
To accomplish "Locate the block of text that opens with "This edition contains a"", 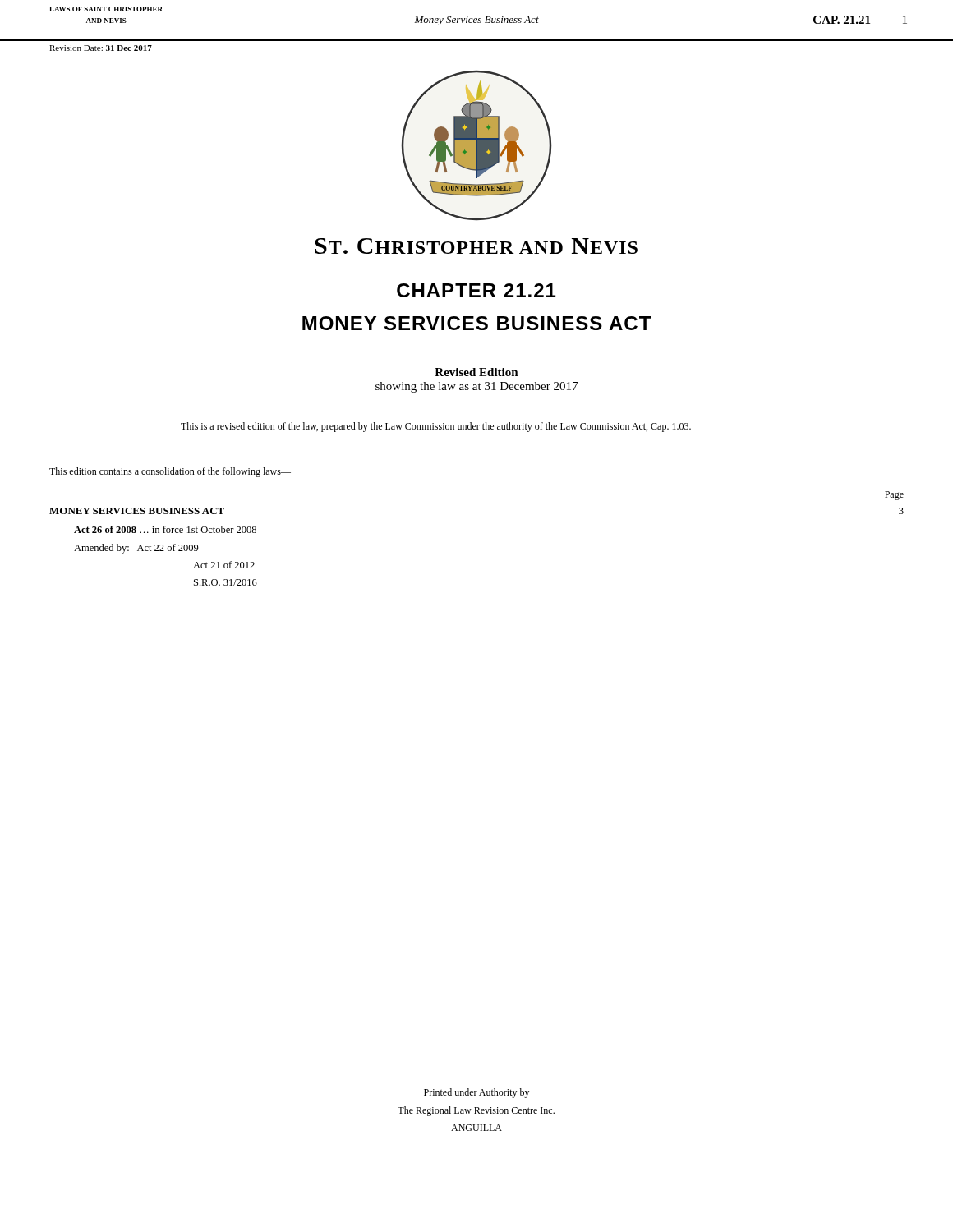I will tap(170, 471).
